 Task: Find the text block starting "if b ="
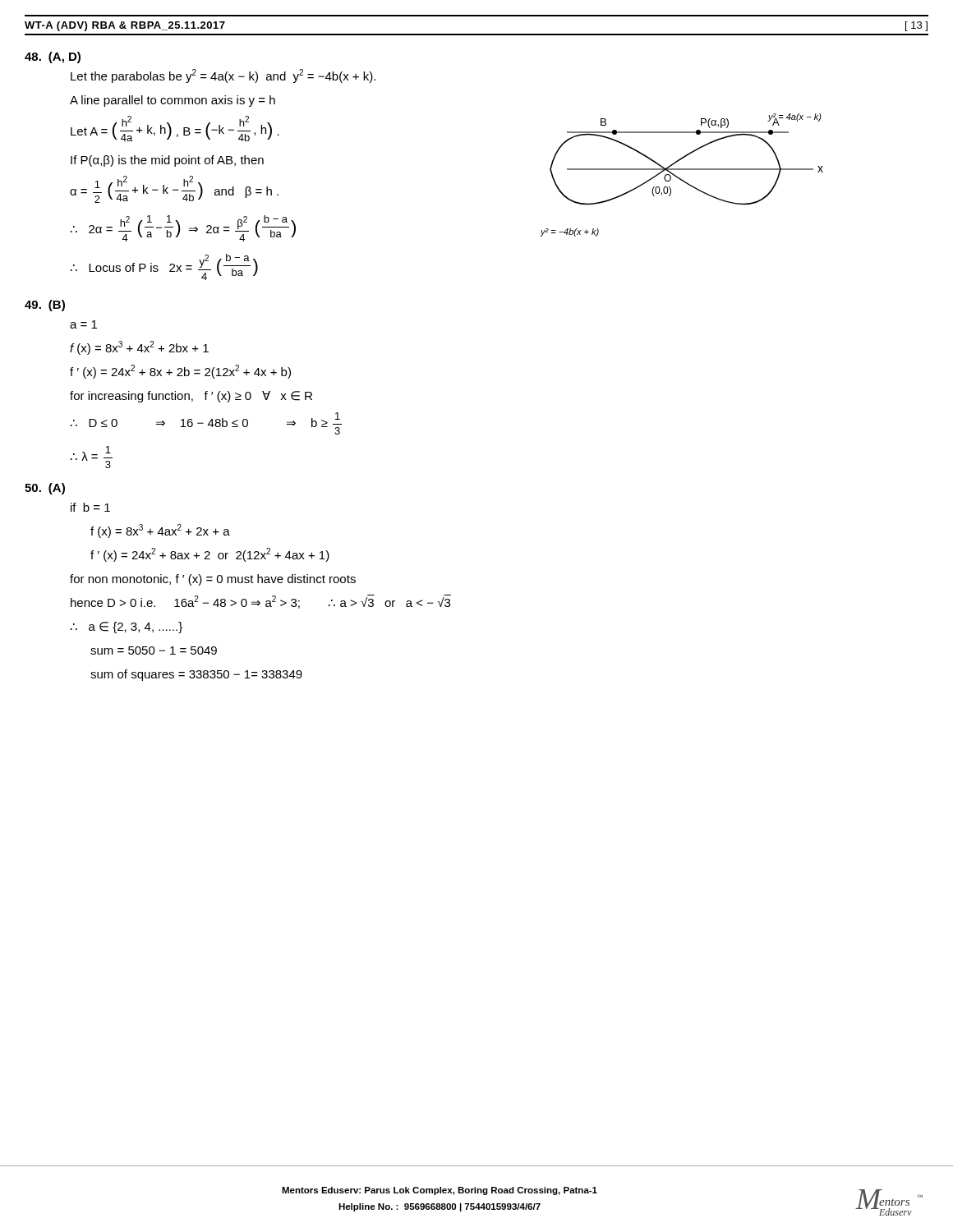click(90, 507)
